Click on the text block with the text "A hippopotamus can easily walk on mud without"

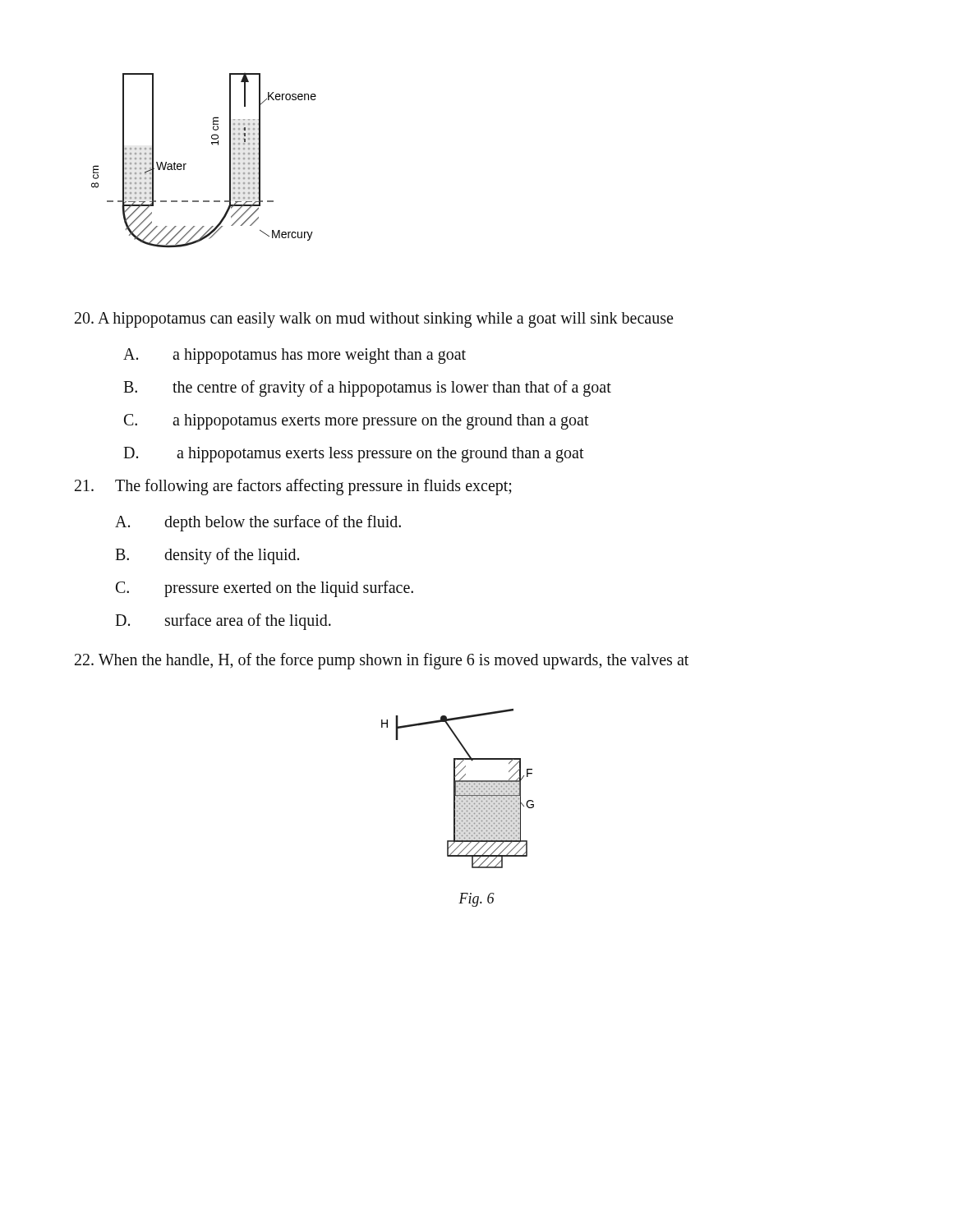point(374,318)
